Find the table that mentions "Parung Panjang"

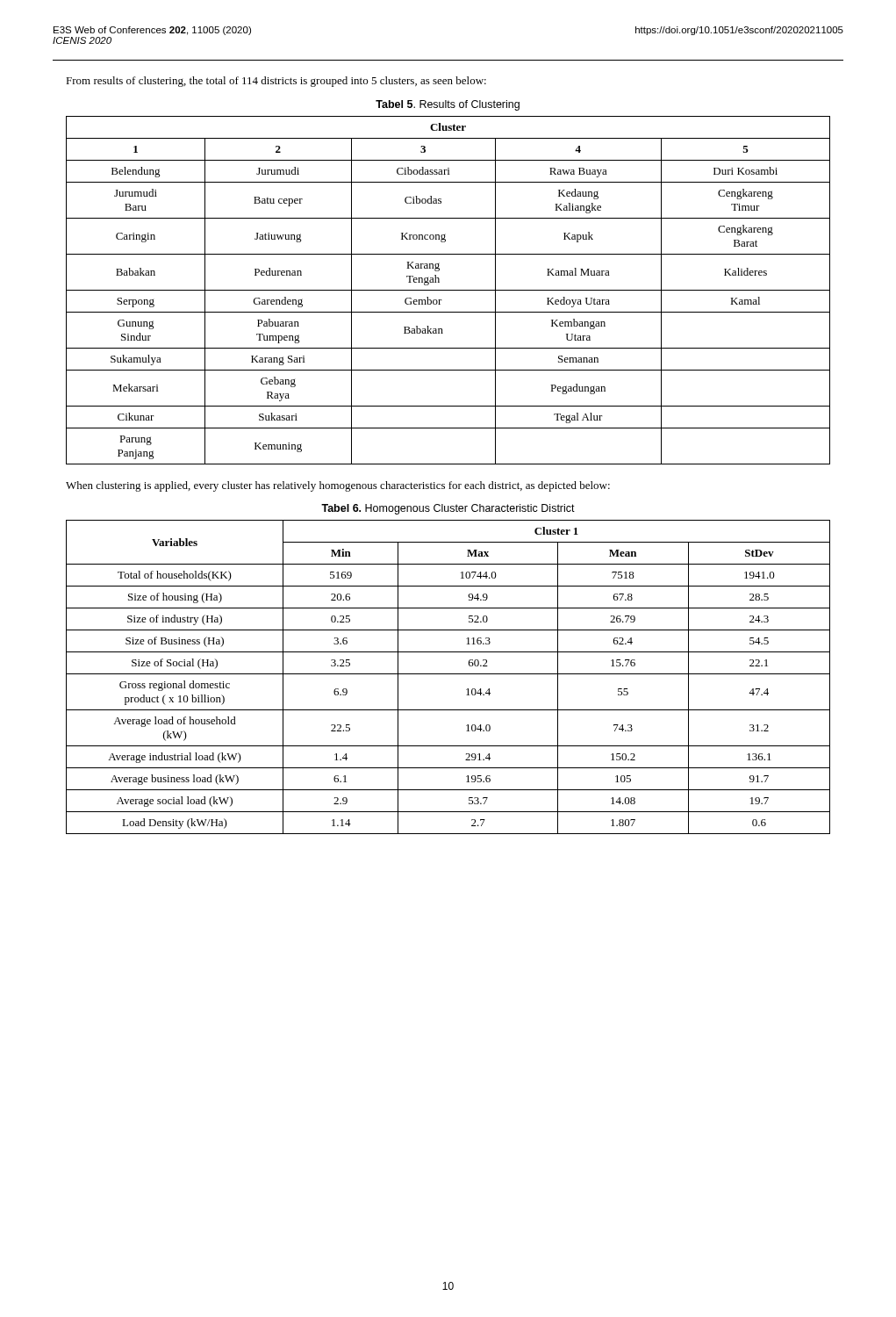click(x=448, y=290)
